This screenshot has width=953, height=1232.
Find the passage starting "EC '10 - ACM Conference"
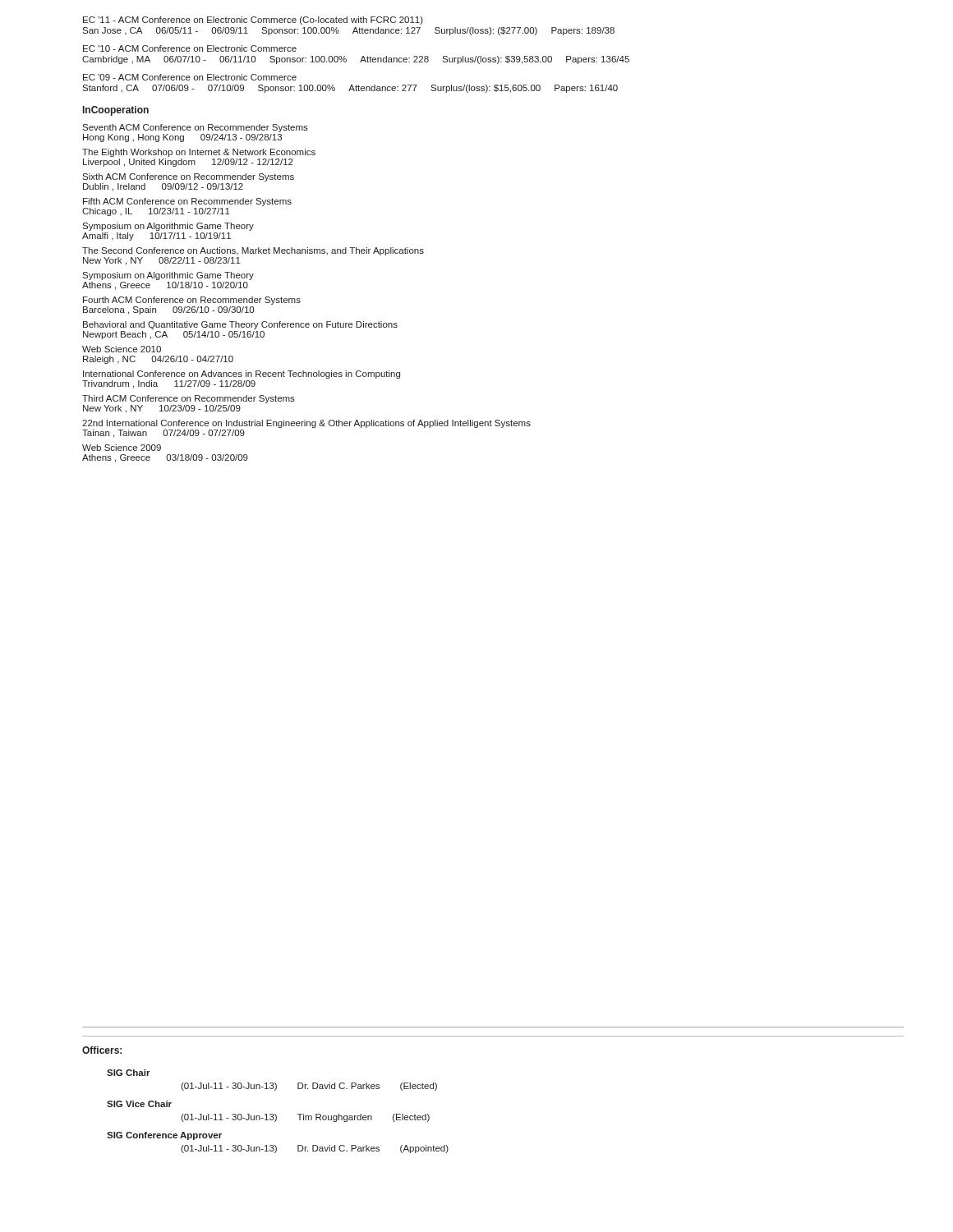(x=493, y=54)
